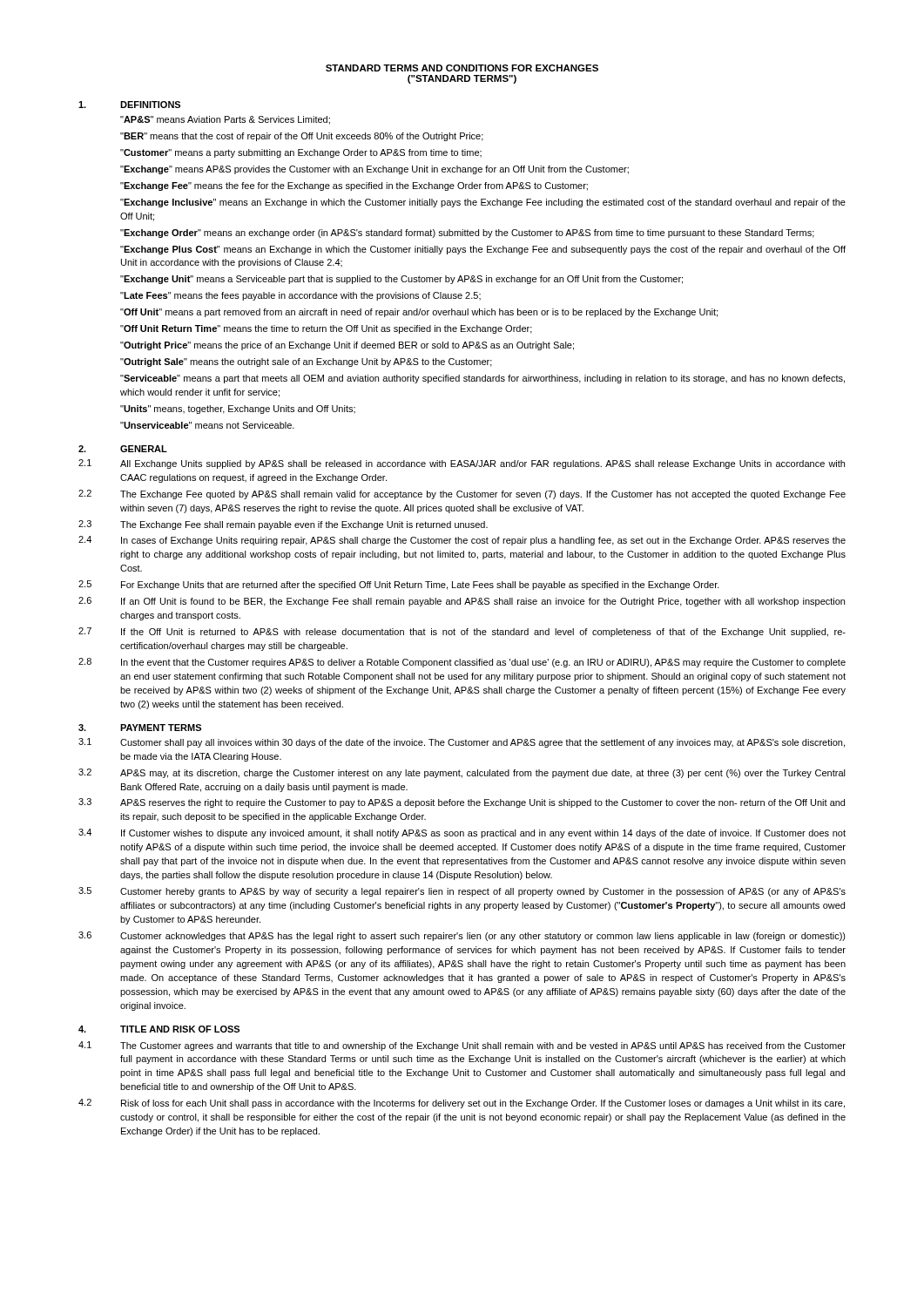Navigate to the region starting "3. PAYMENT TERMS"
The width and height of the screenshot is (924, 1307).
click(140, 727)
